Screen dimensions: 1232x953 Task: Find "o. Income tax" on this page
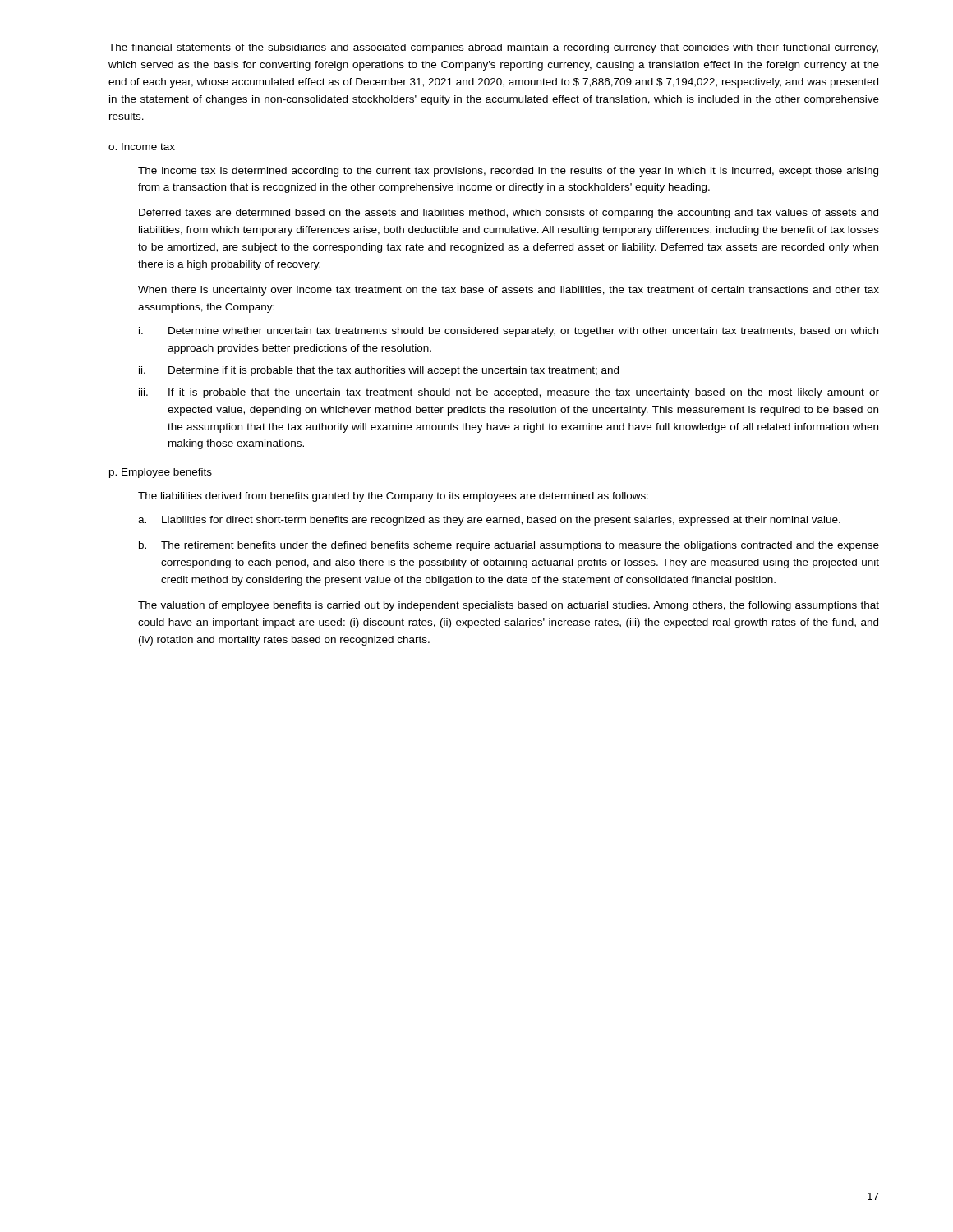142,147
